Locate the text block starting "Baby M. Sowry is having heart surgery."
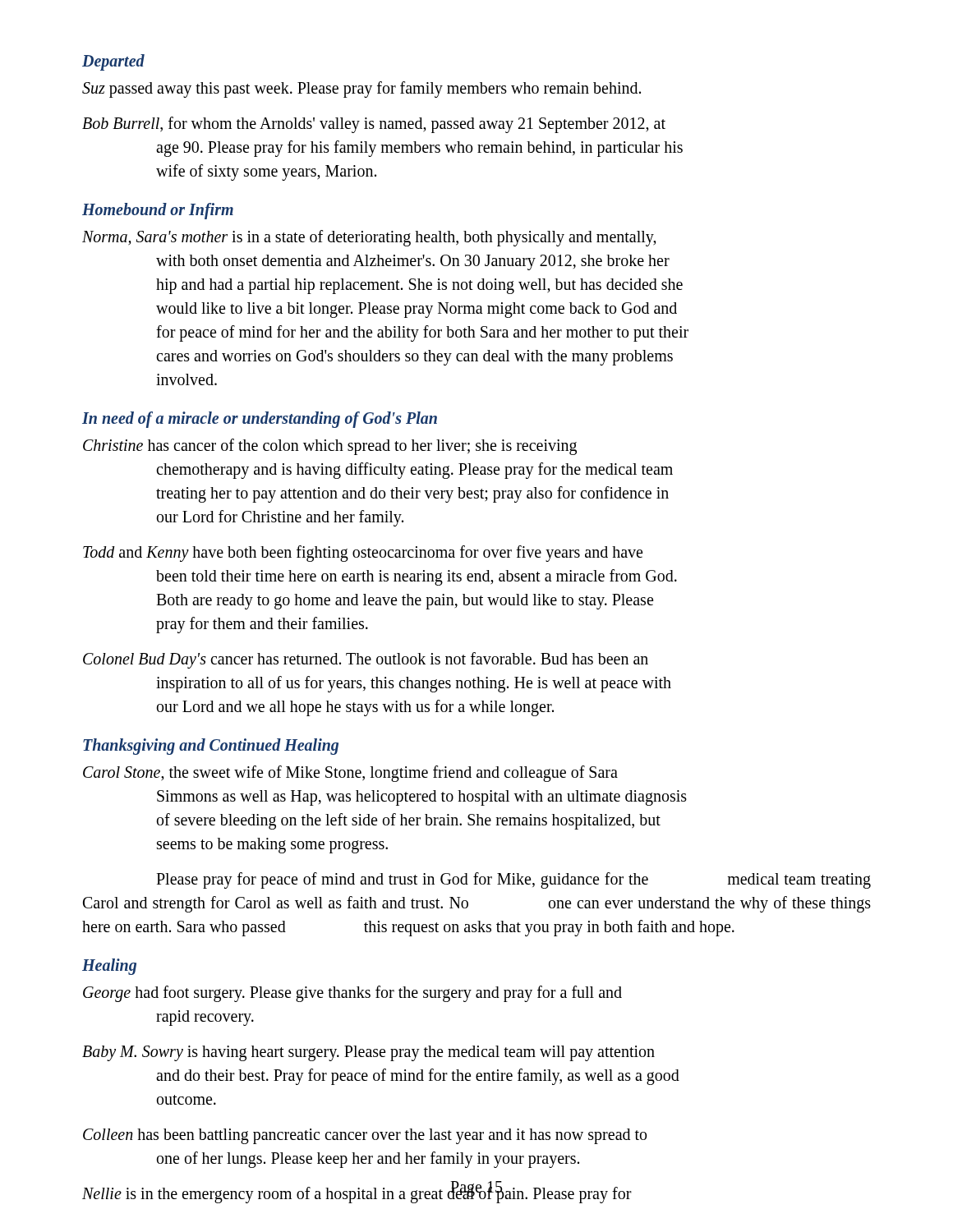Viewport: 953px width, 1232px height. (476, 1077)
